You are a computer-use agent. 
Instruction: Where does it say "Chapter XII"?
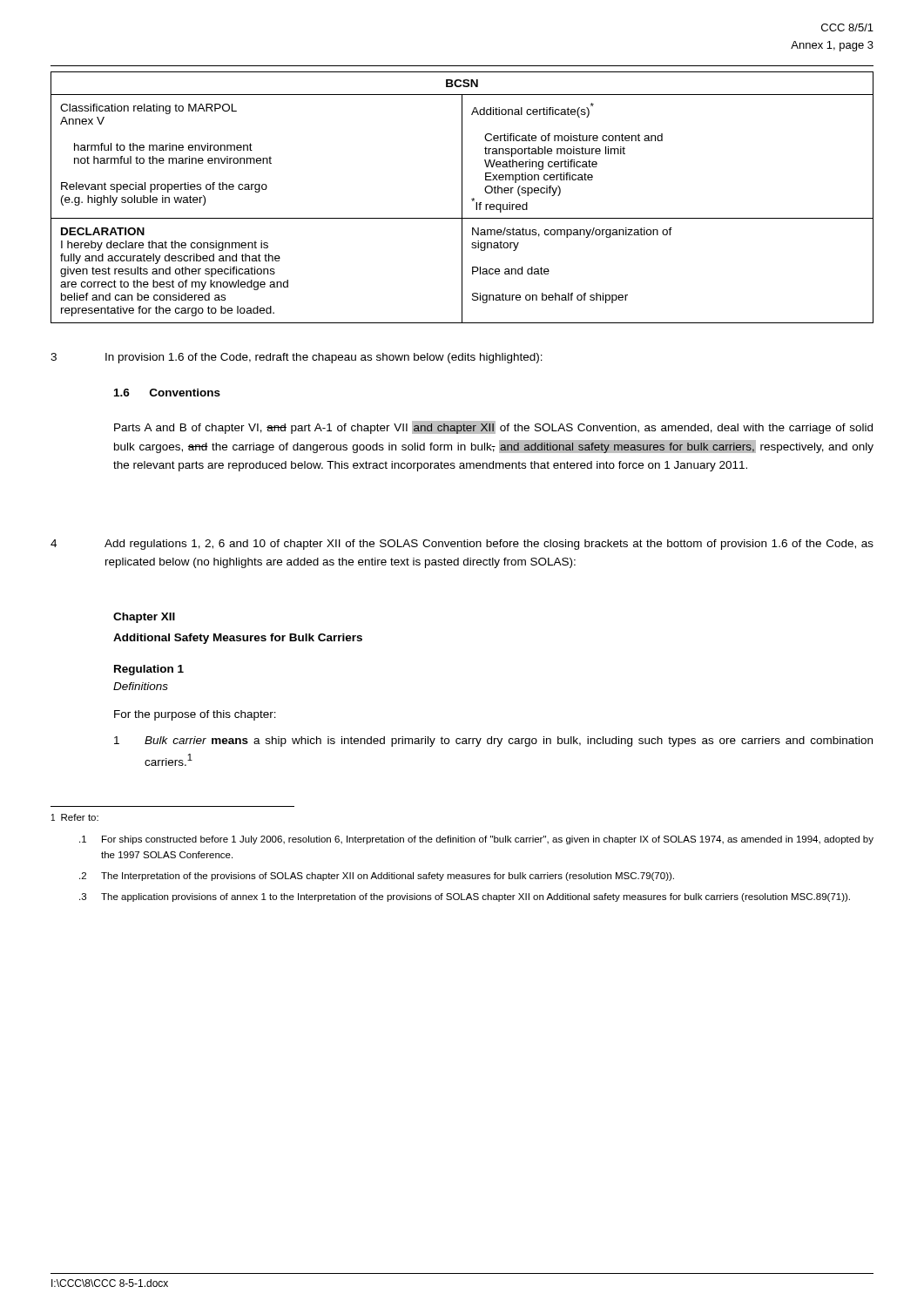tap(144, 617)
